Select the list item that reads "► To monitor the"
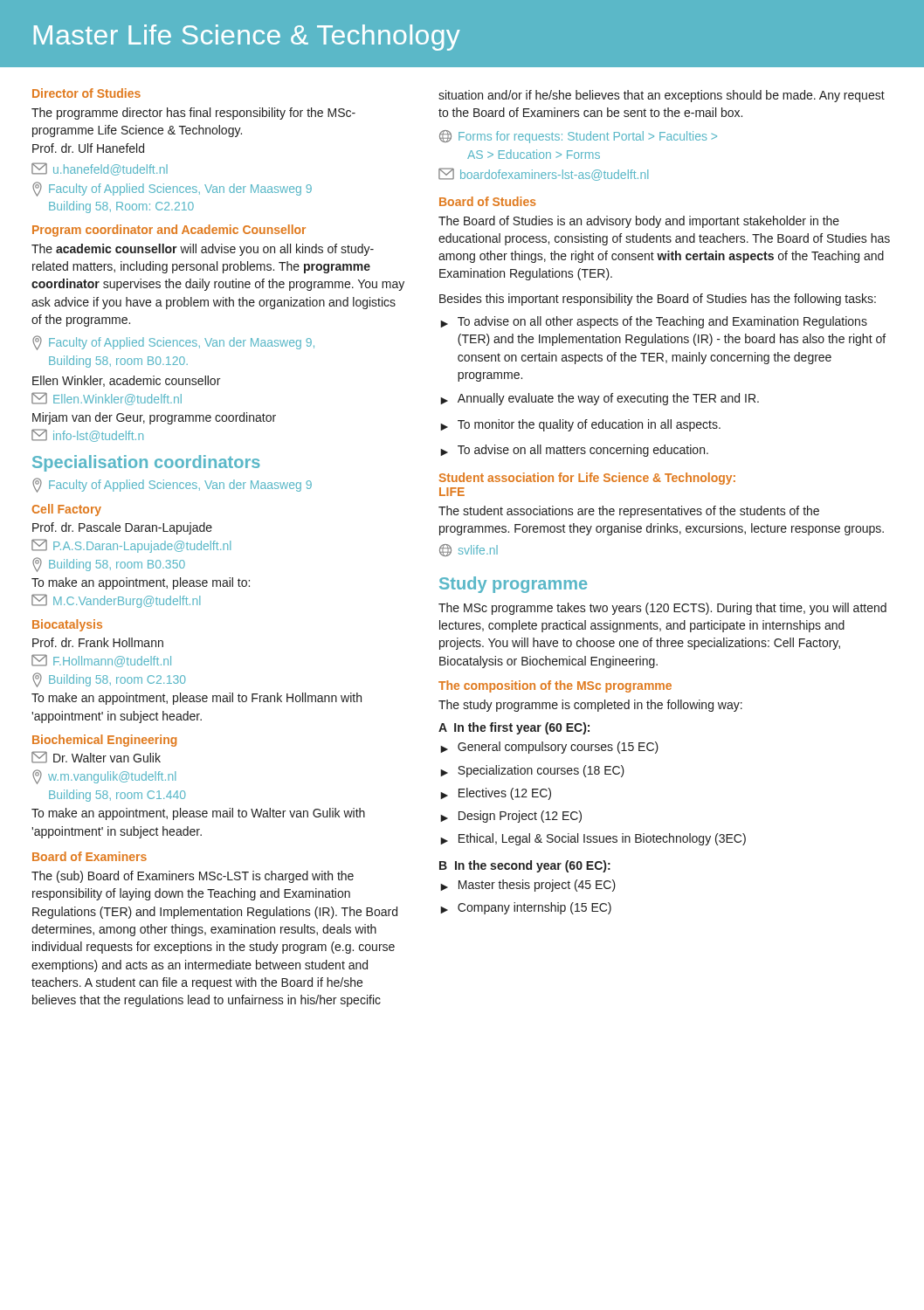Screen dimensions: 1310x924 (x=580, y=425)
